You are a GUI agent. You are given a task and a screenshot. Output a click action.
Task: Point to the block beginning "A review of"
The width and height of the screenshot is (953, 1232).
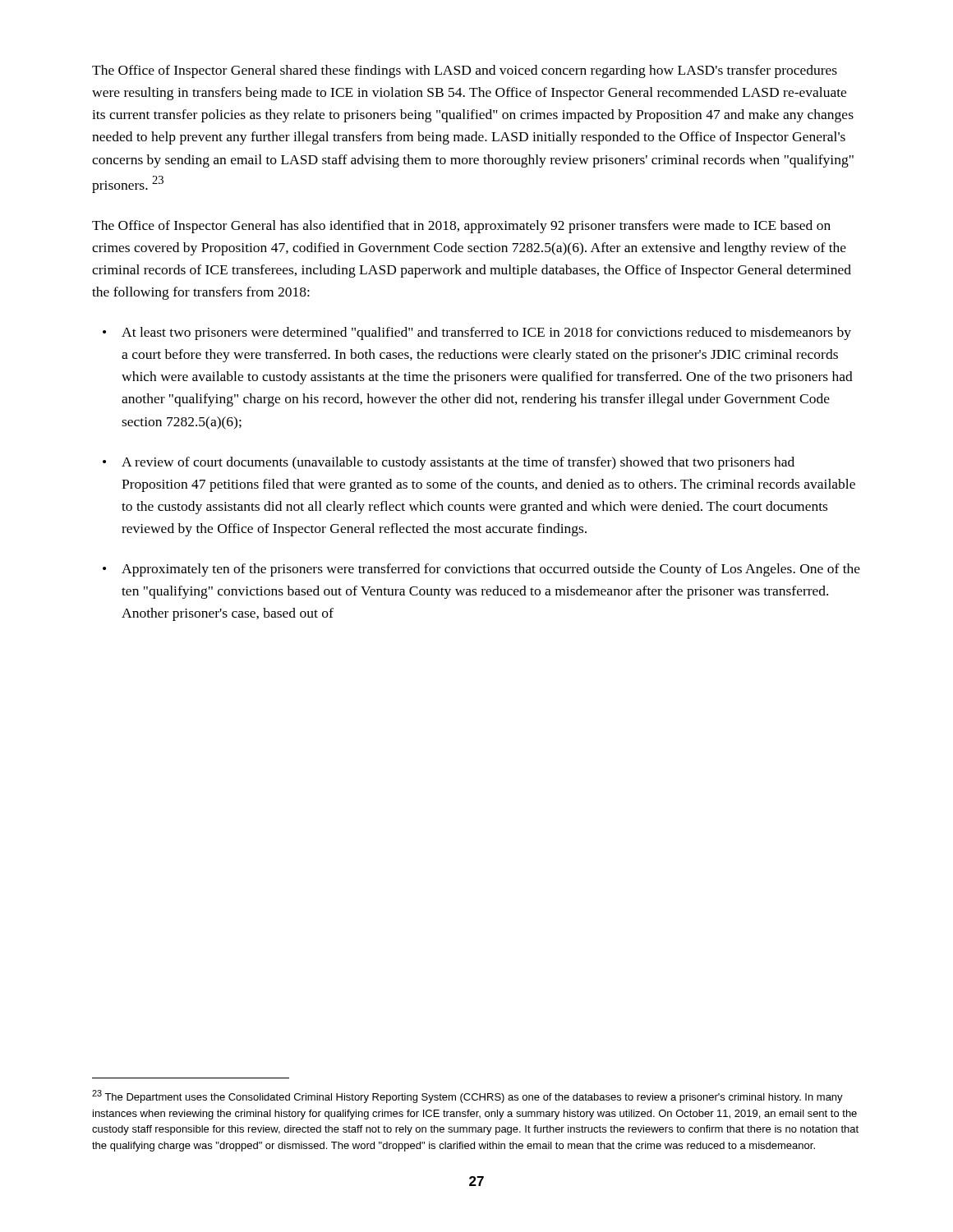coord(489,495)
